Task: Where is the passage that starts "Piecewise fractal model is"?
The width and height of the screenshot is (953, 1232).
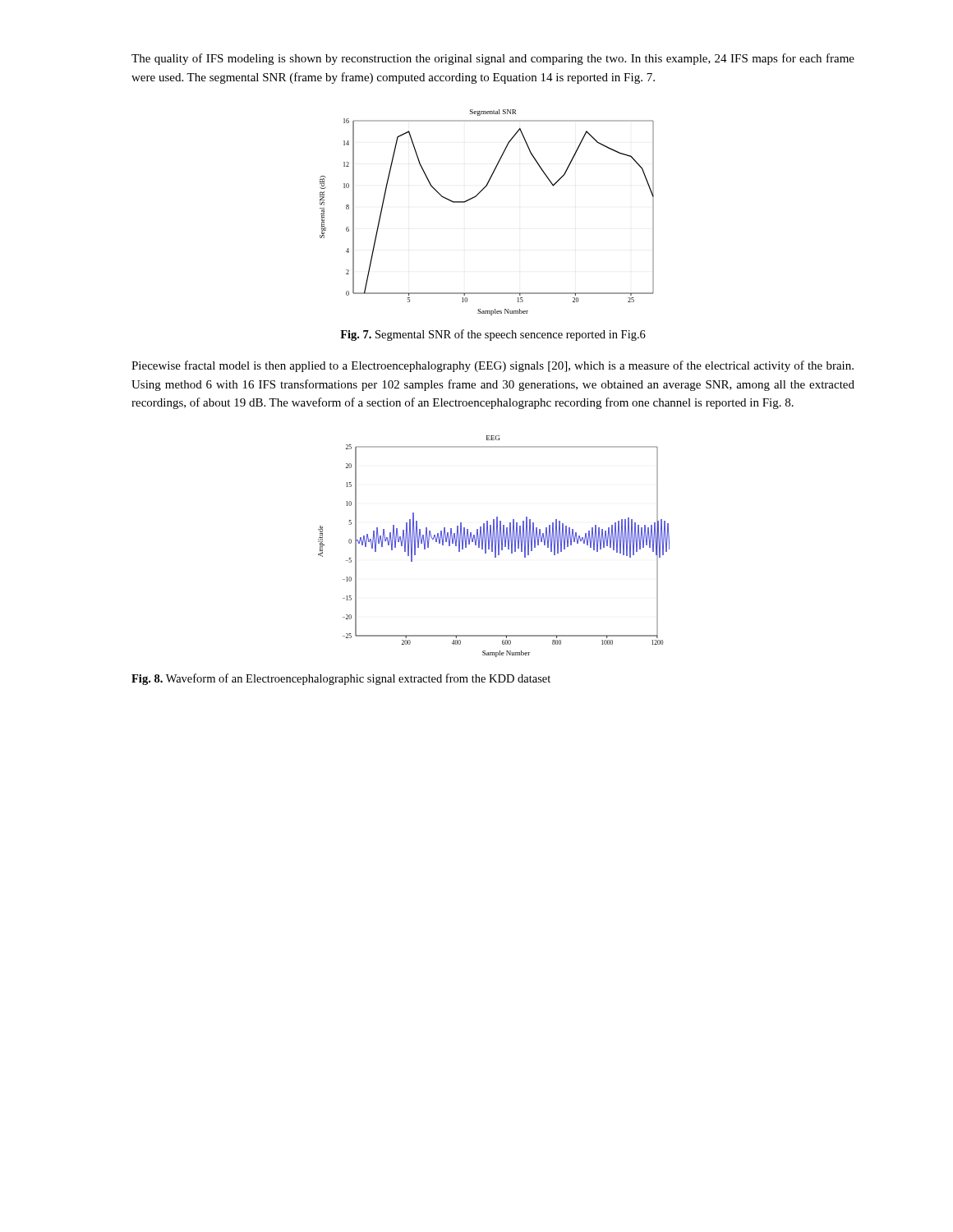Action: [x=493, y=384]
